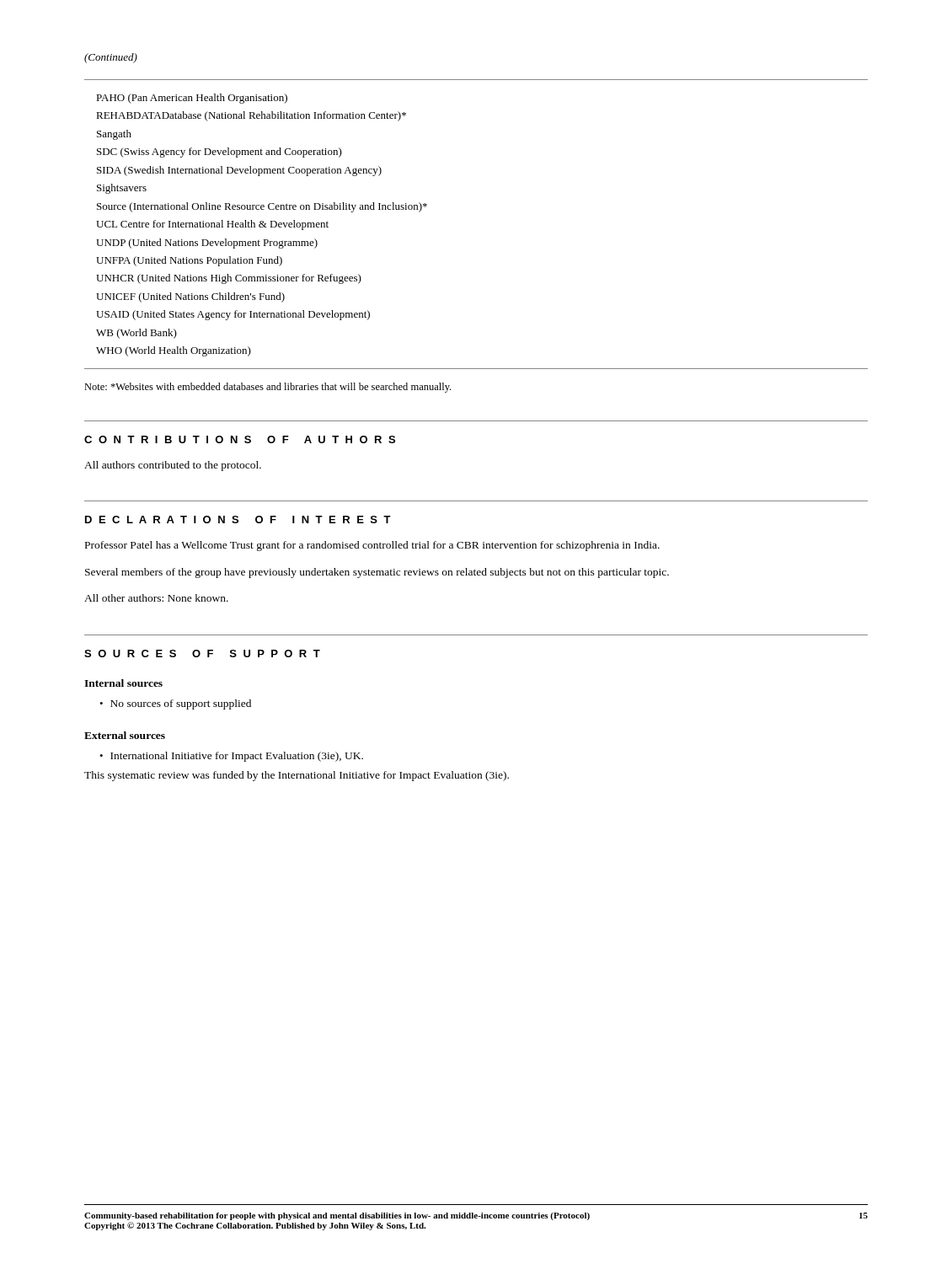Viewport: 952px width, 1264px height.
Task: Select the text block that says "Professor Patel has"
Action: pyautogui.click(x=372, y=545)
